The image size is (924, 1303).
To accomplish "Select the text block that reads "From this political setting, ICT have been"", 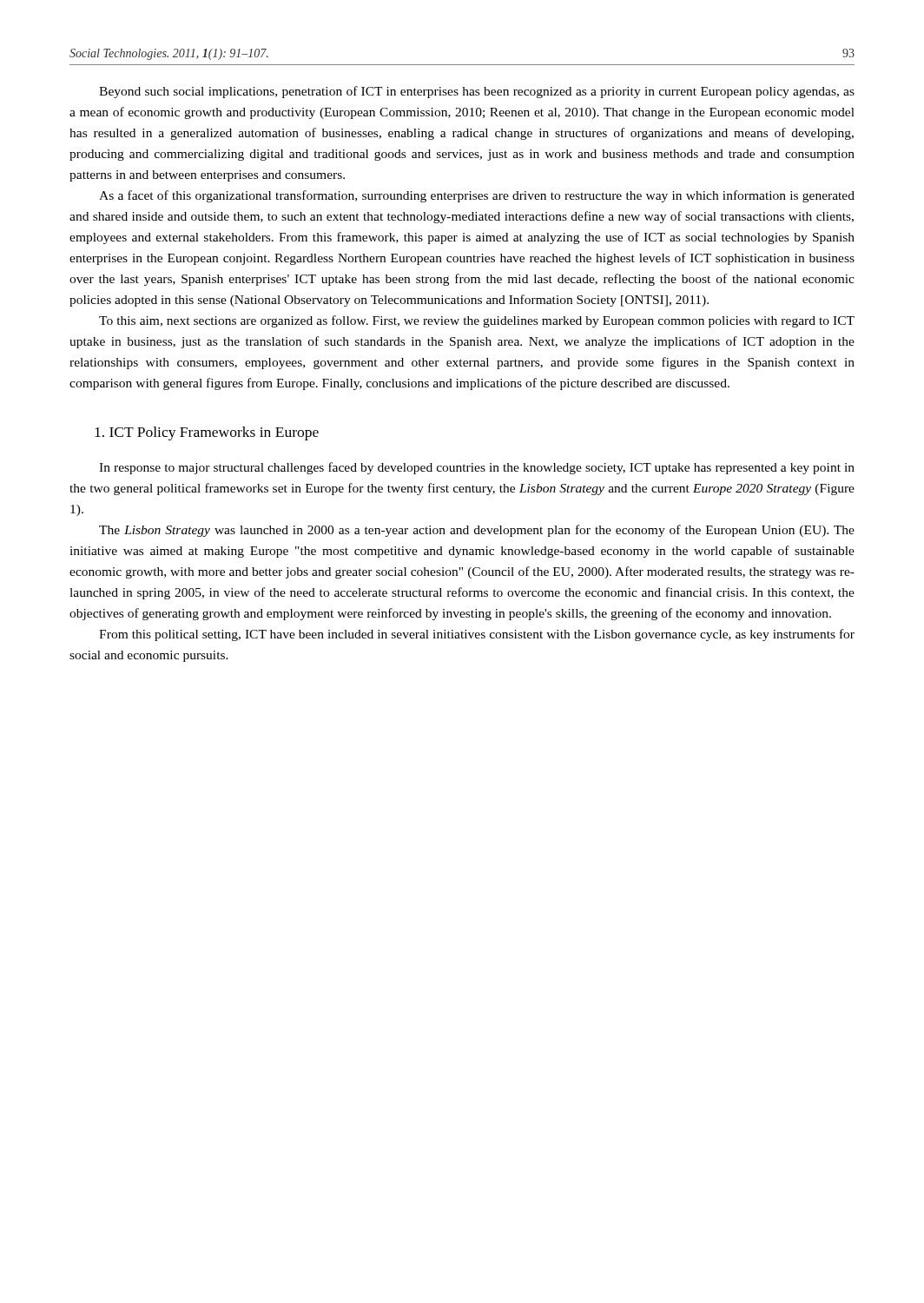I will (x=462, y=645).
